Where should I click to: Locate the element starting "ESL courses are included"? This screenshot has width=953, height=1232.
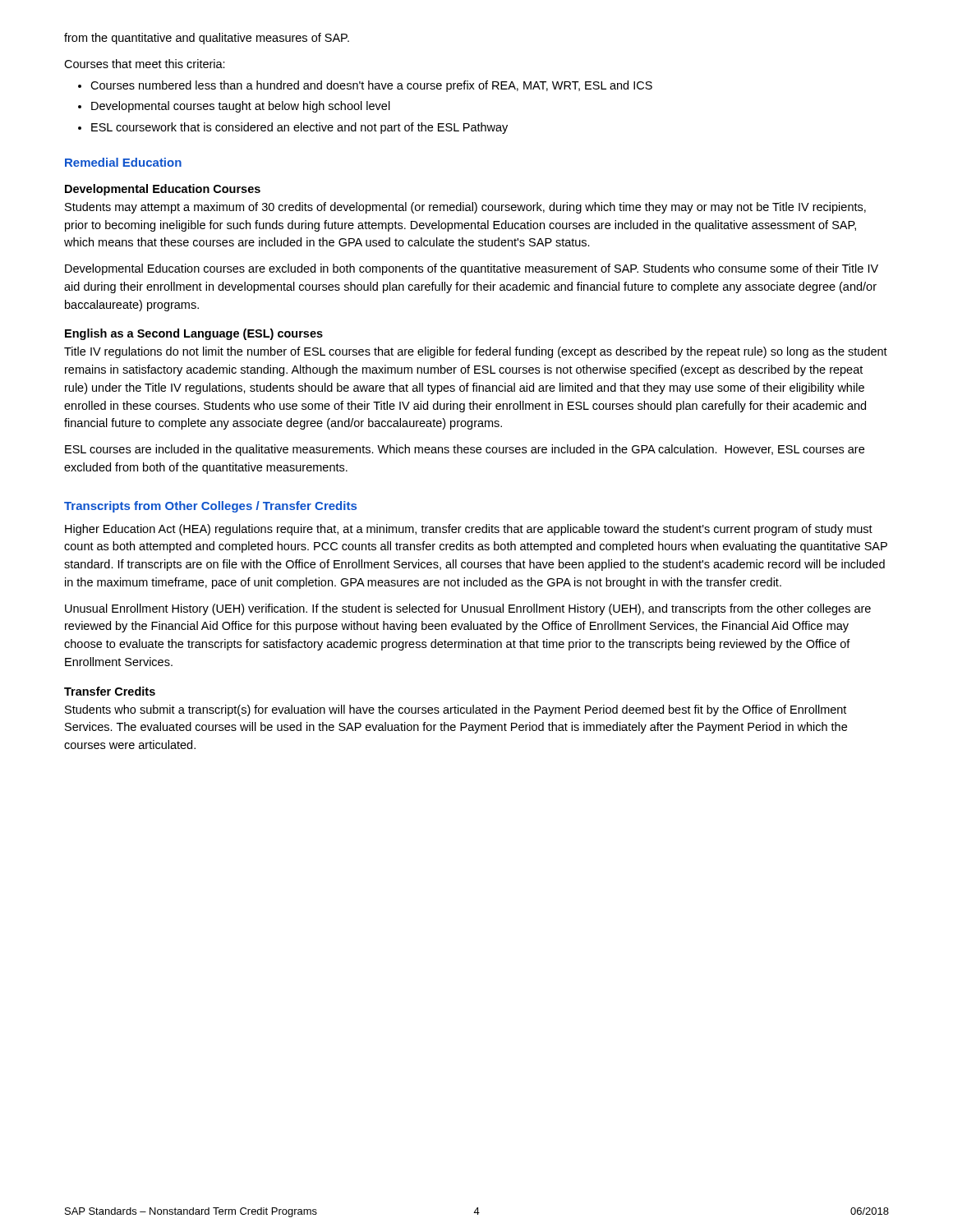464,458
